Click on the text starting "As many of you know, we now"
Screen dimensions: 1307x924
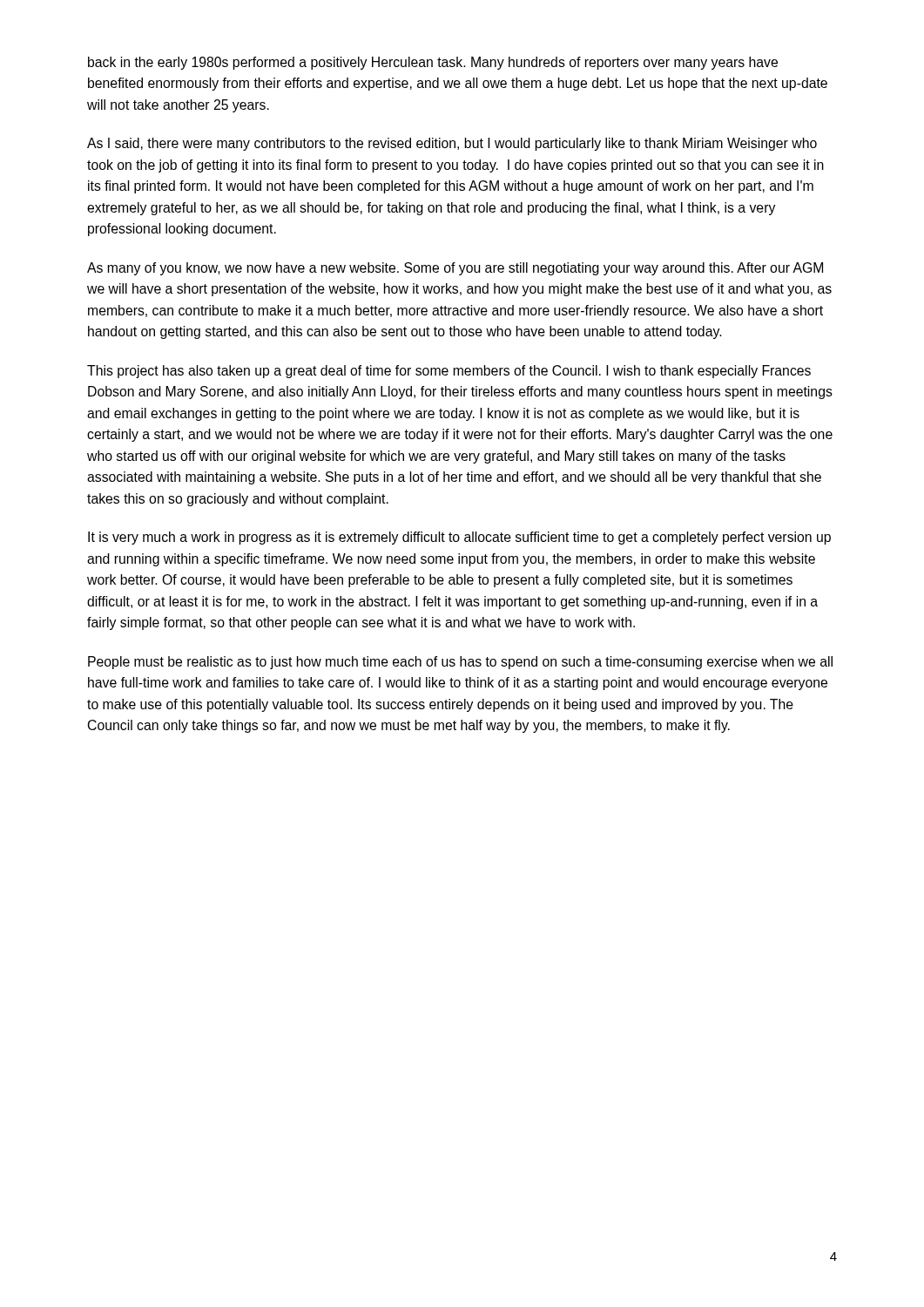click(460, 300)
